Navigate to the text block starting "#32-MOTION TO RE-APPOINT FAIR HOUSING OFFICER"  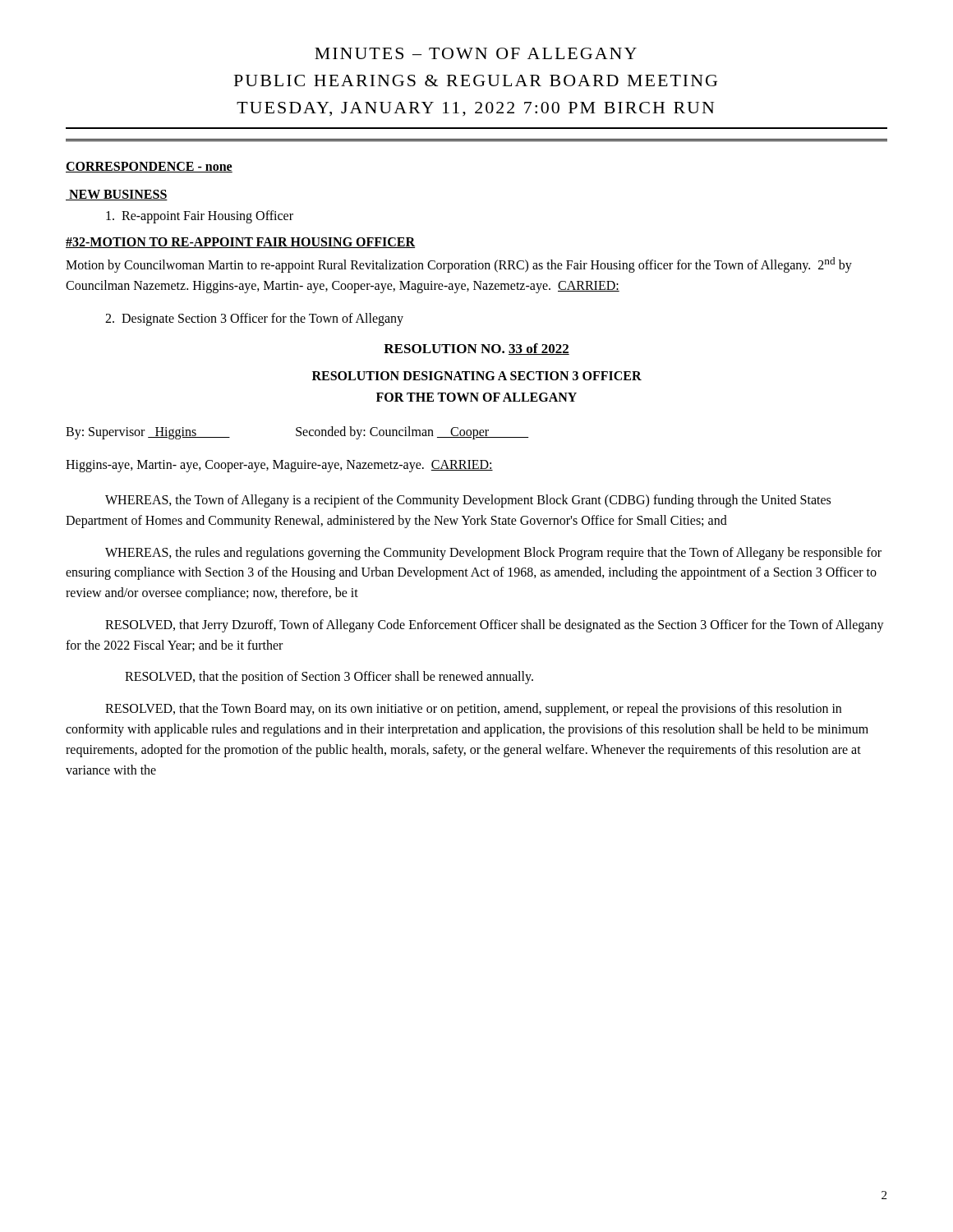click(x=240, y=242)
